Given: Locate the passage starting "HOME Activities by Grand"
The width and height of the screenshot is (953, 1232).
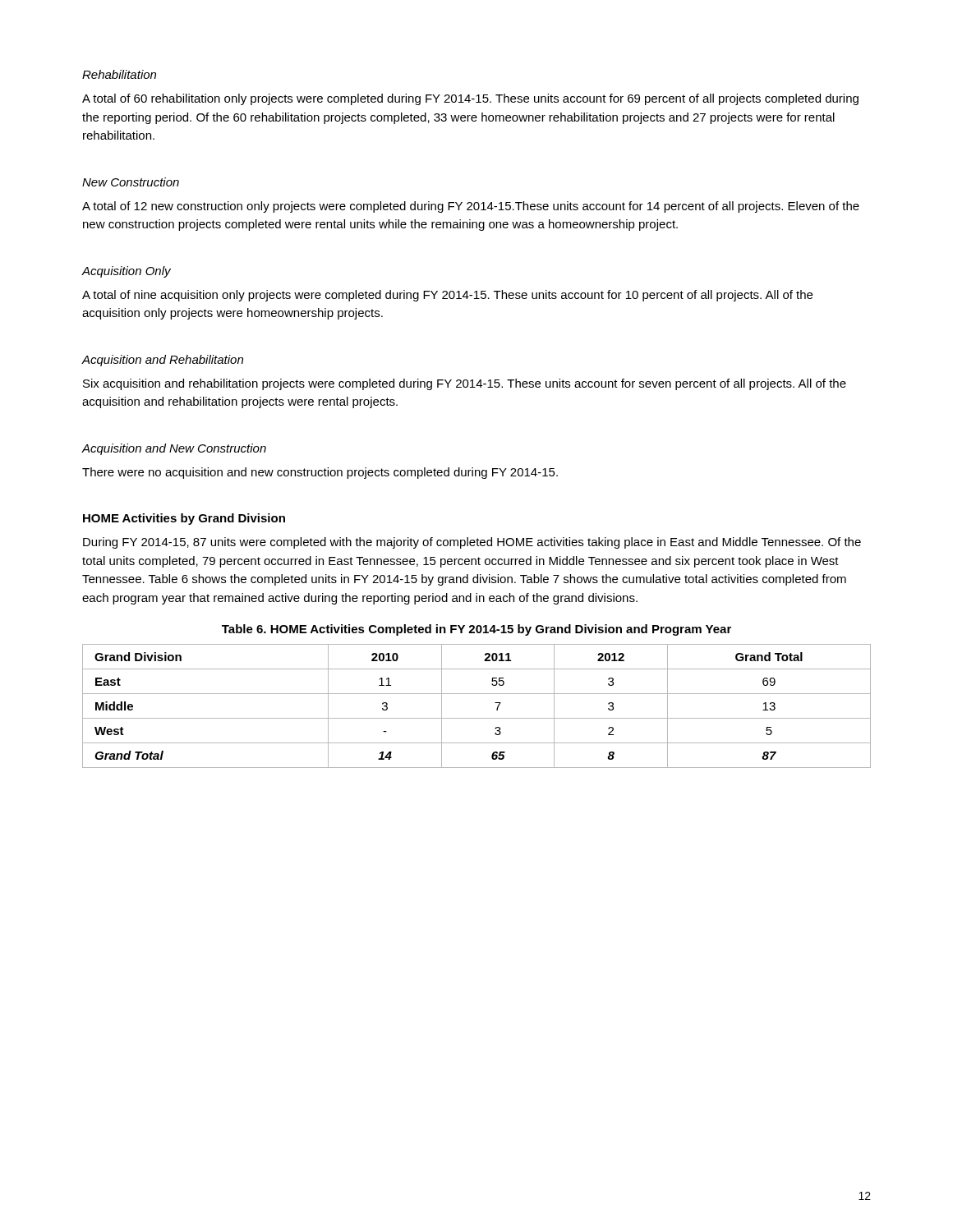Looking at the screenshot, I should [184, 518].
